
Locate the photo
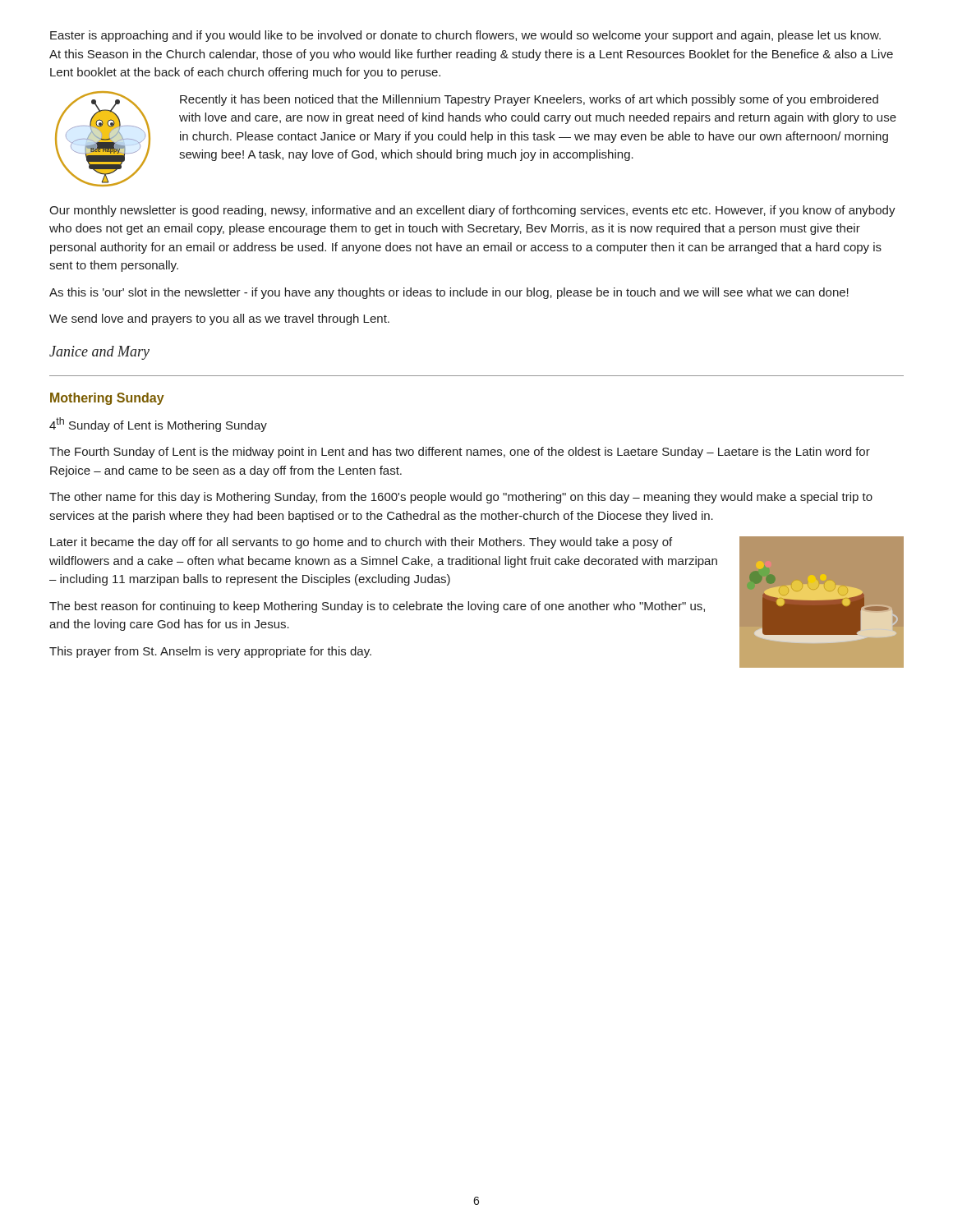pyautogui.click(x=822, y=603)
